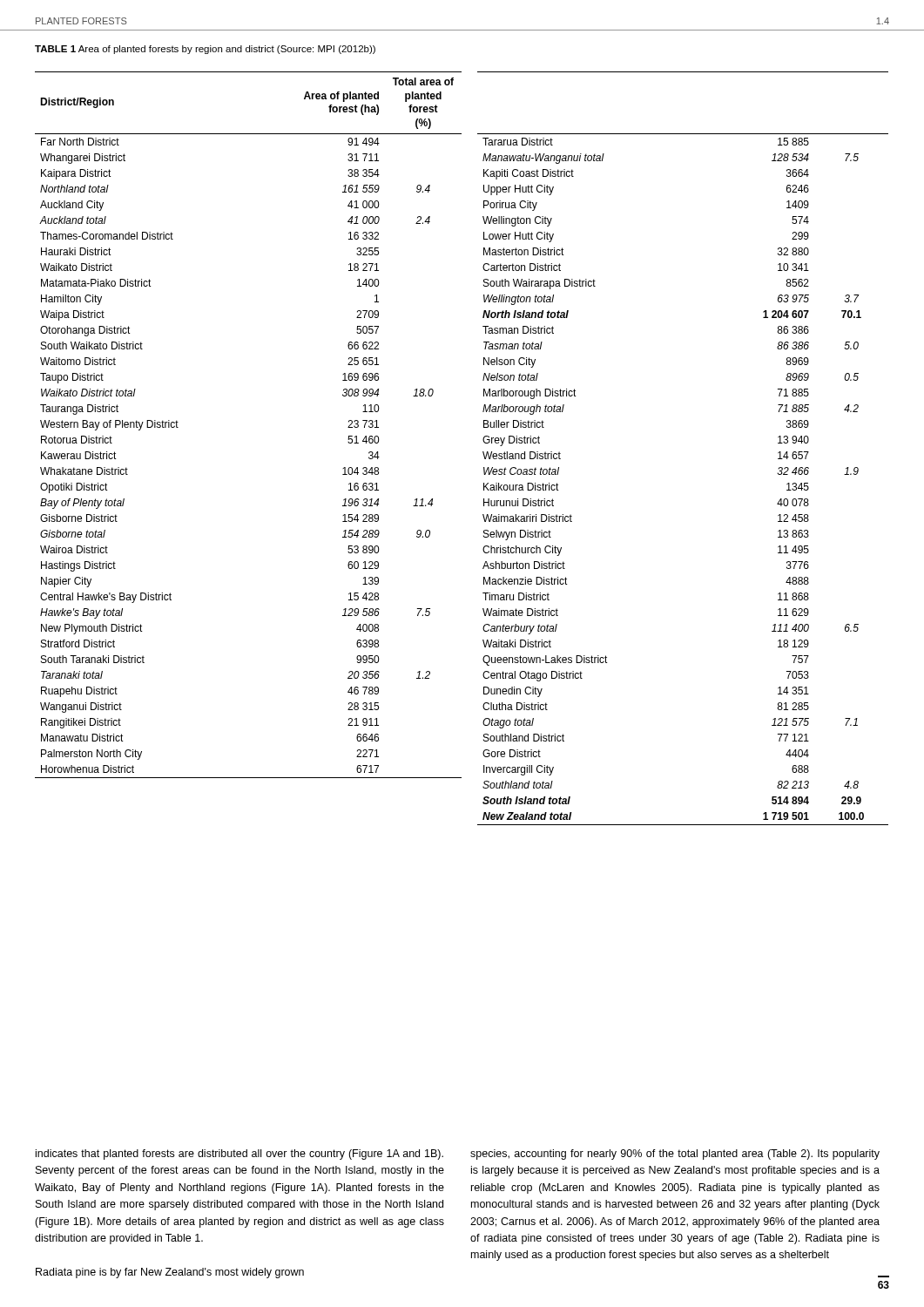
Task: Navigate to the passage starting "indicates that planted"
Action: point(234,1154)
